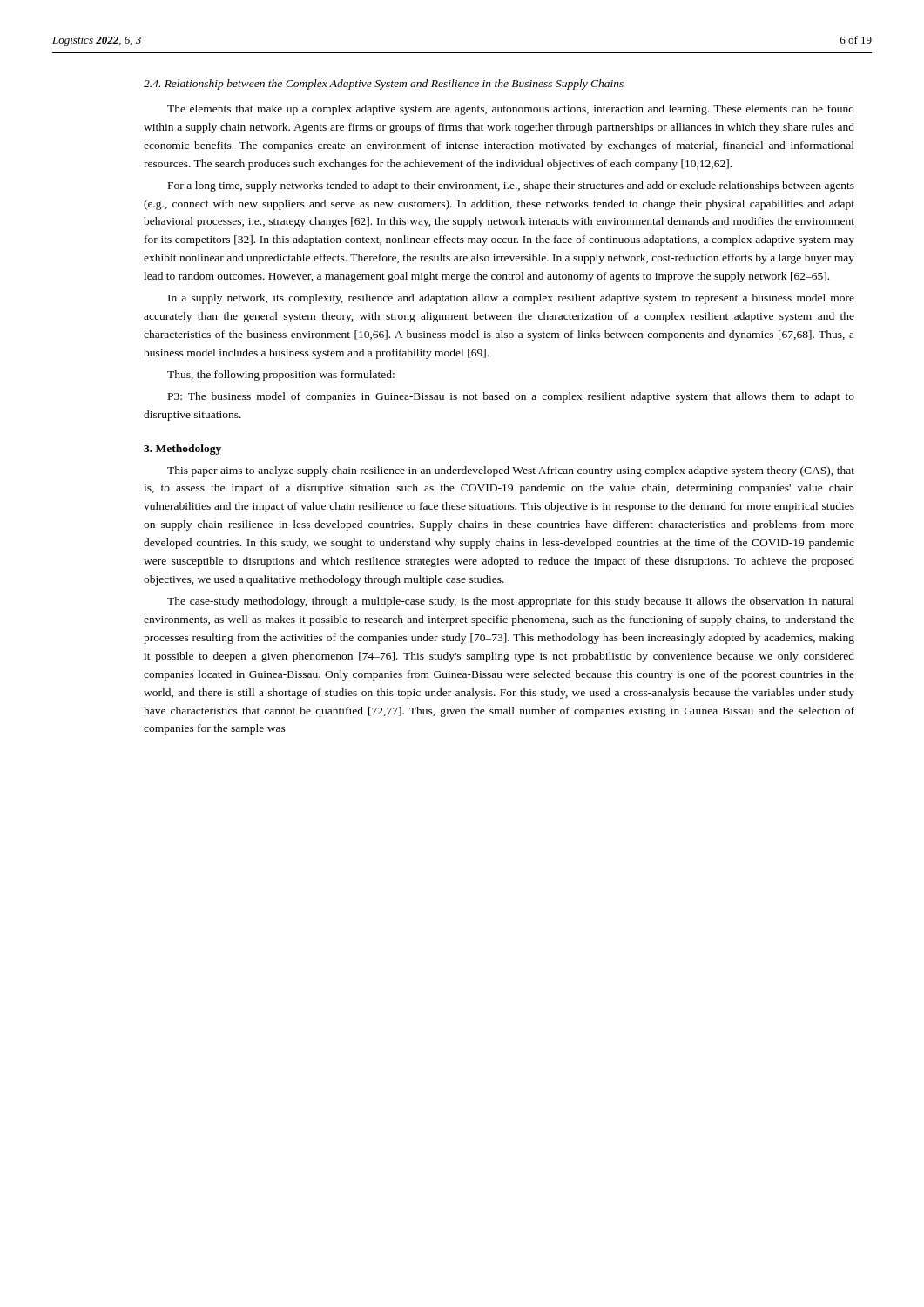Point to the block beginning "In a supply network,"
Image resolution: width=924 pixels, height=1307 pixels.
pos(499,325)
